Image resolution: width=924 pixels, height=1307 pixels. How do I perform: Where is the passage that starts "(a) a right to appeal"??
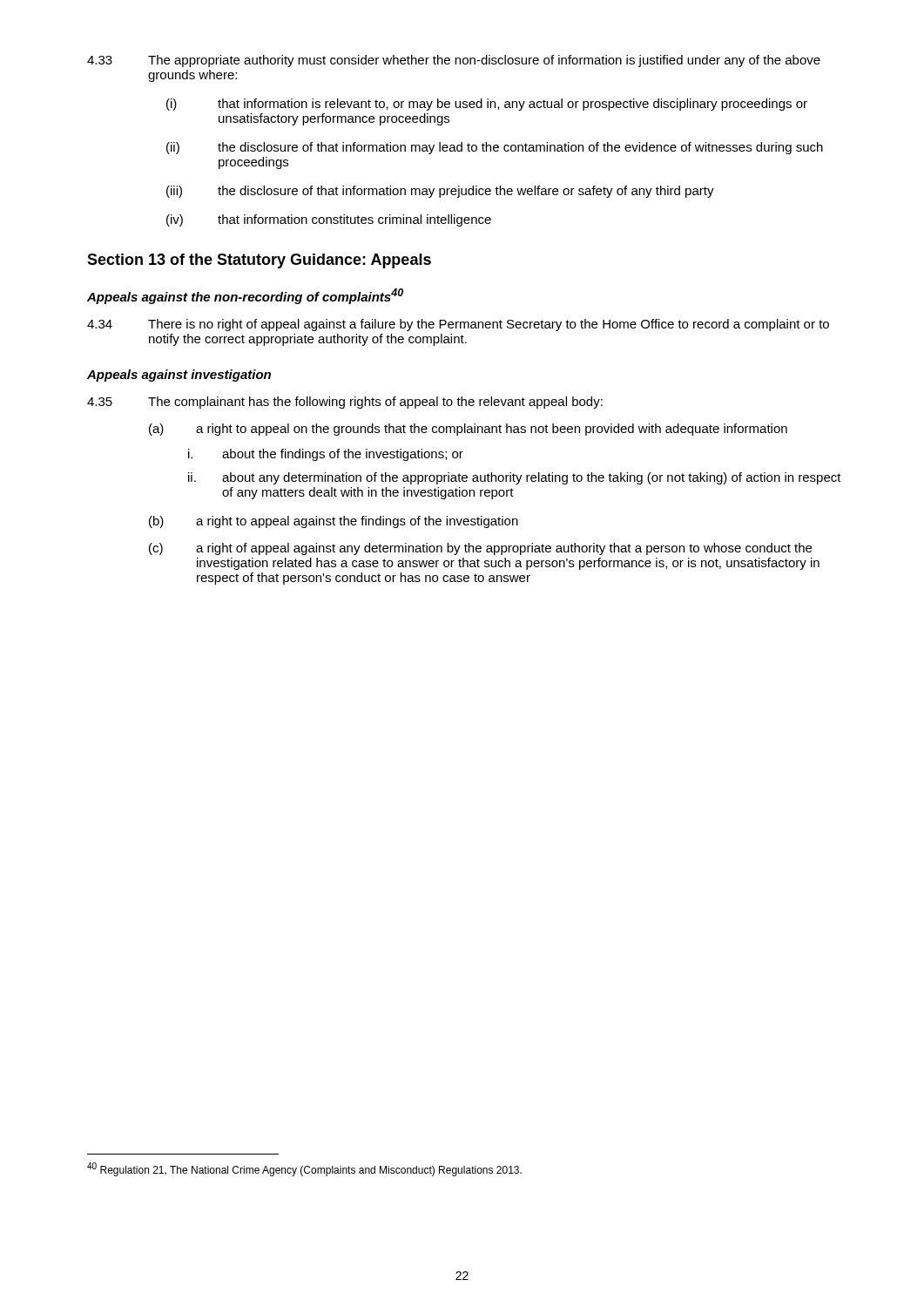click(501, 428)
